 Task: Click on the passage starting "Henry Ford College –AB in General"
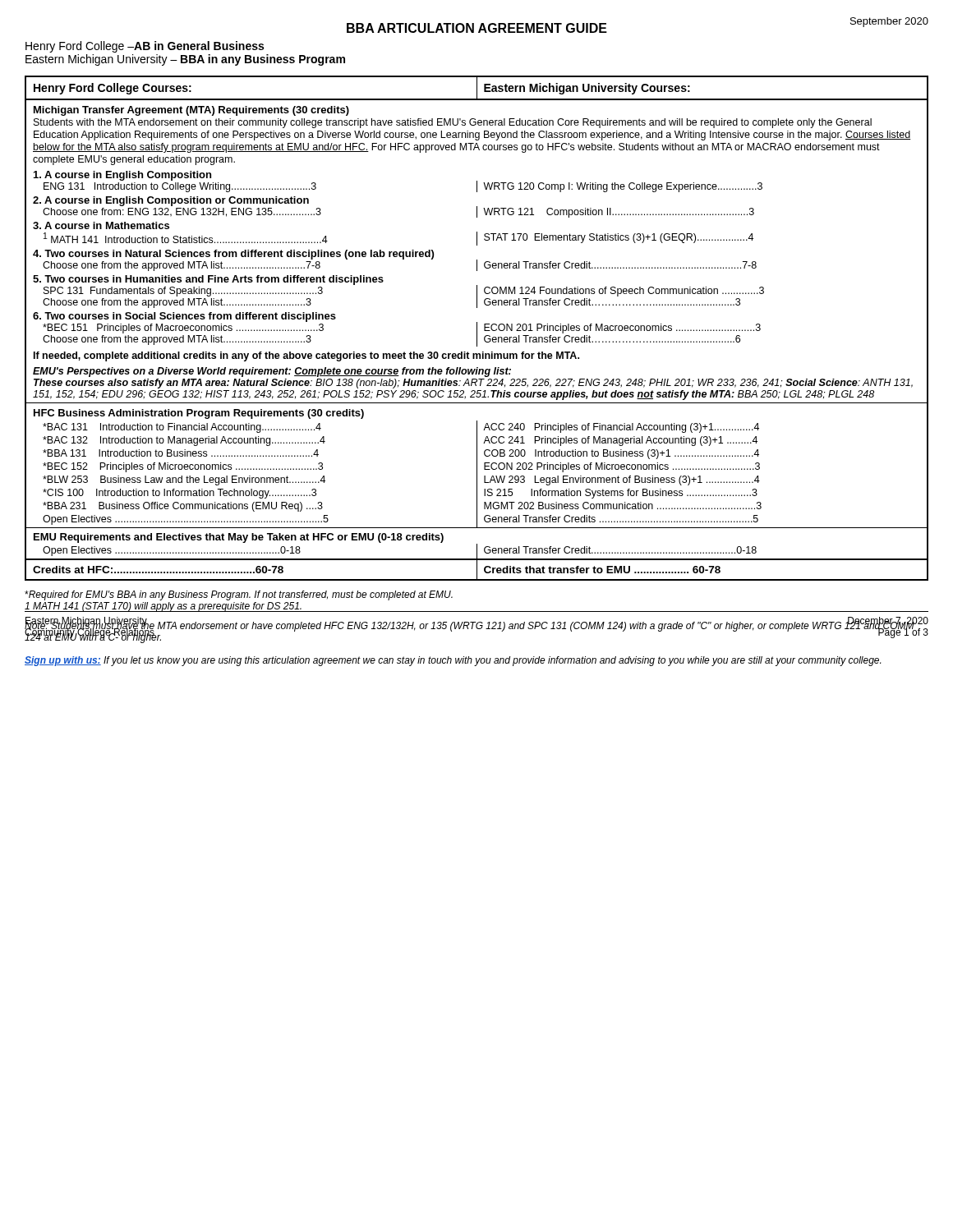[185, 53]
